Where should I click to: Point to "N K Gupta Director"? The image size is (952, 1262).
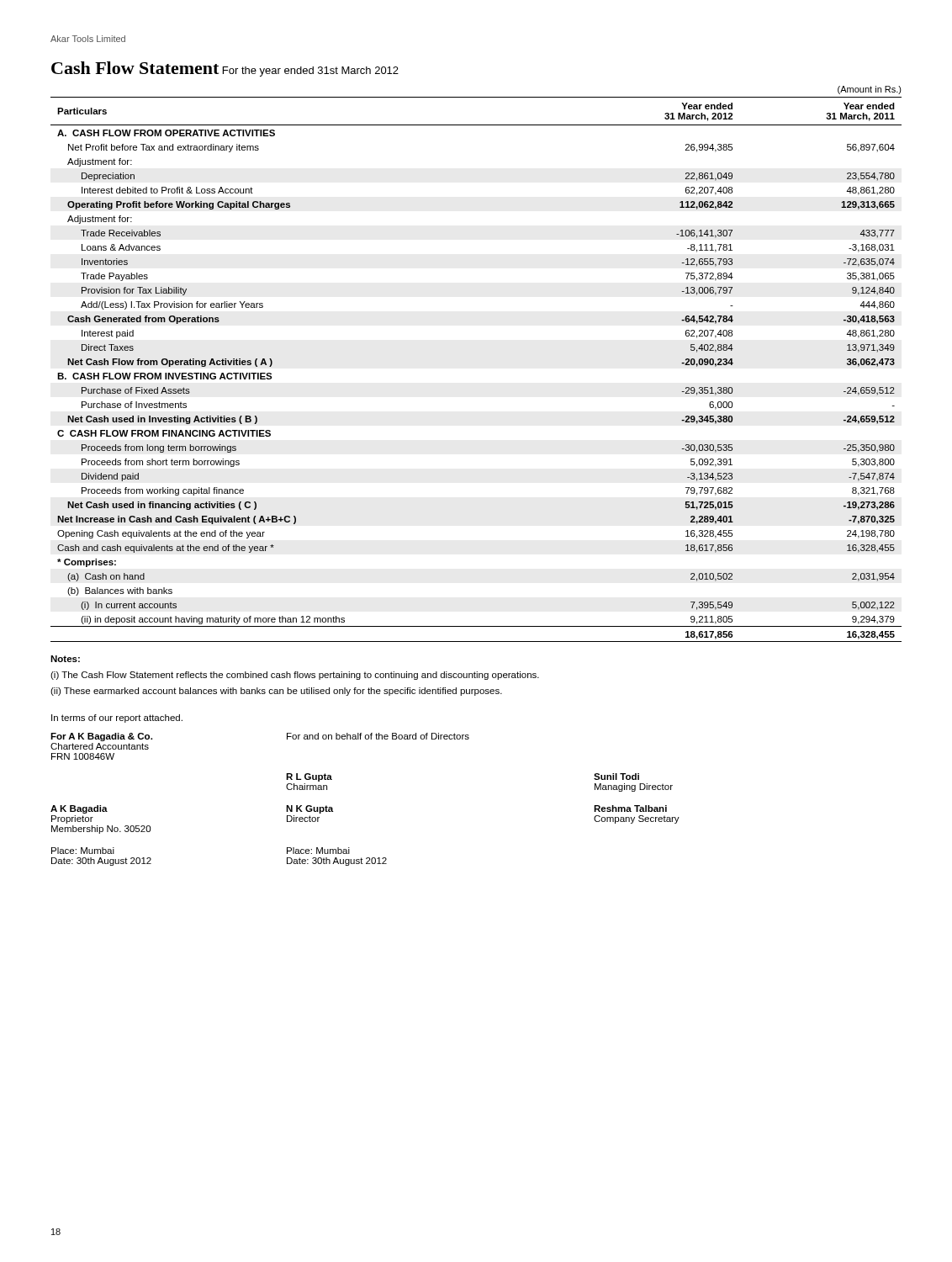click(x=310, y=813)
